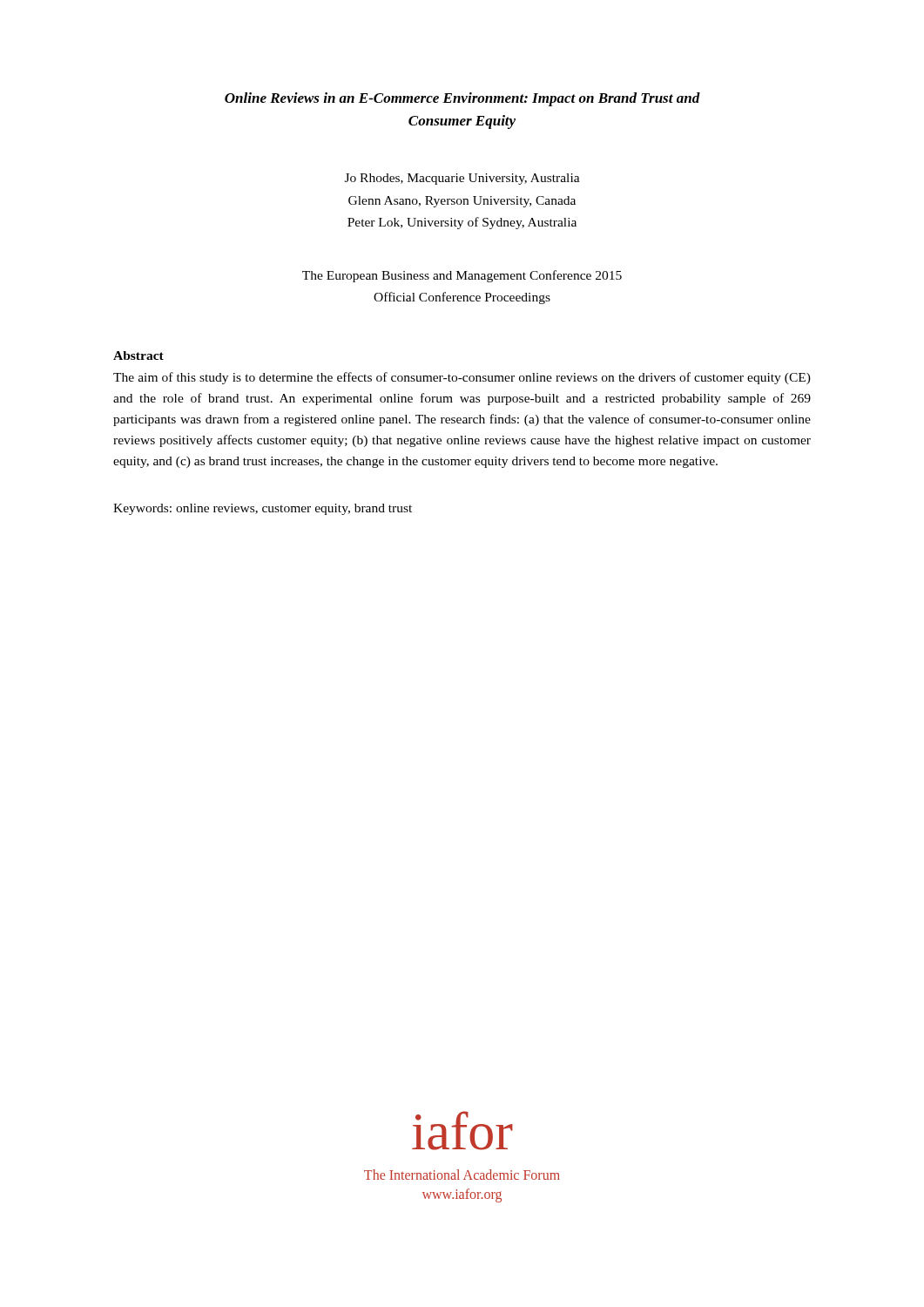The image size is (924, 1307).
Task: Click the passage that begins "The aim of this study"
Action: tap(462, 419)
